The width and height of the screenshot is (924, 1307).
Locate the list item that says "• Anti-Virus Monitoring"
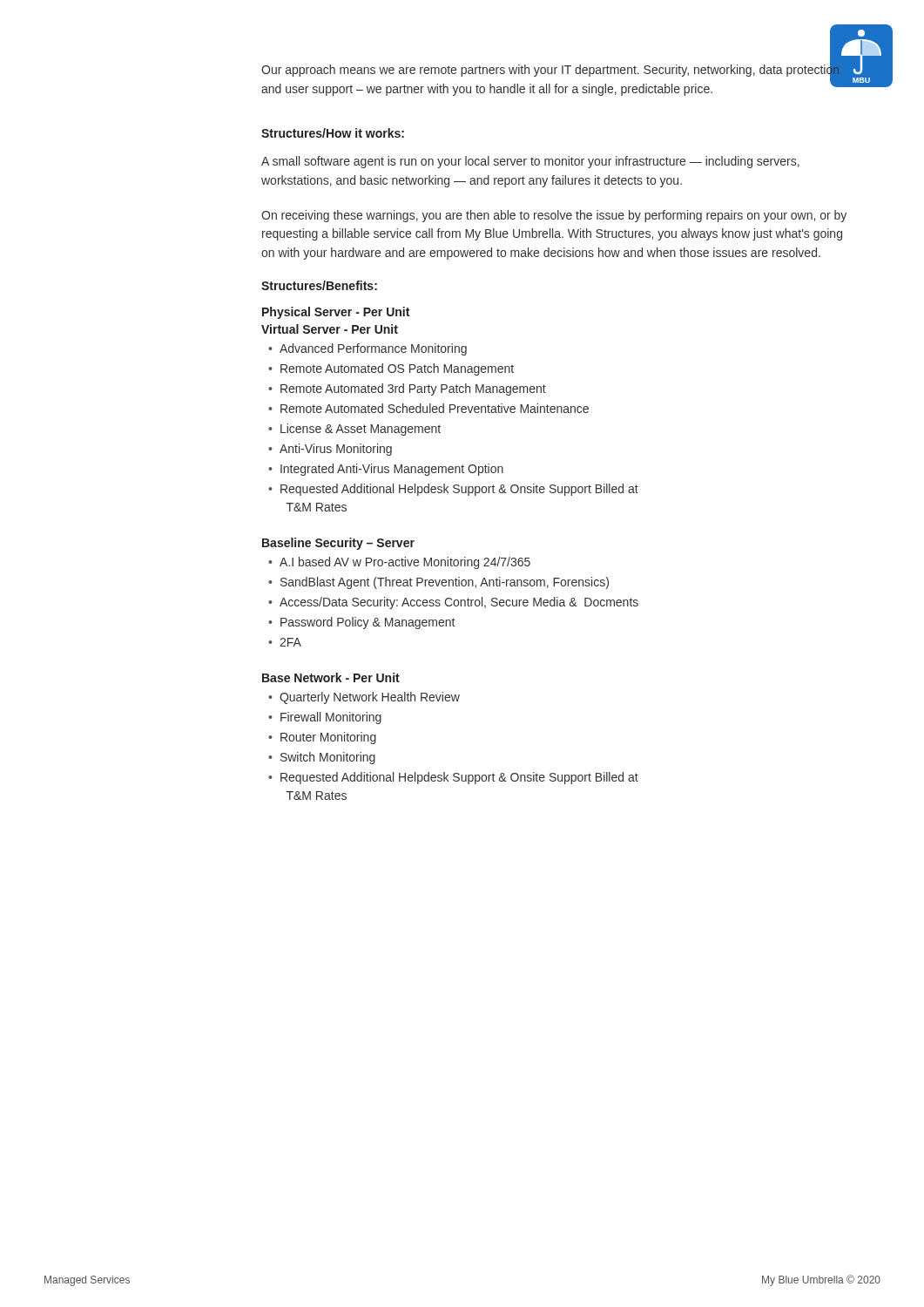(330, 449)
